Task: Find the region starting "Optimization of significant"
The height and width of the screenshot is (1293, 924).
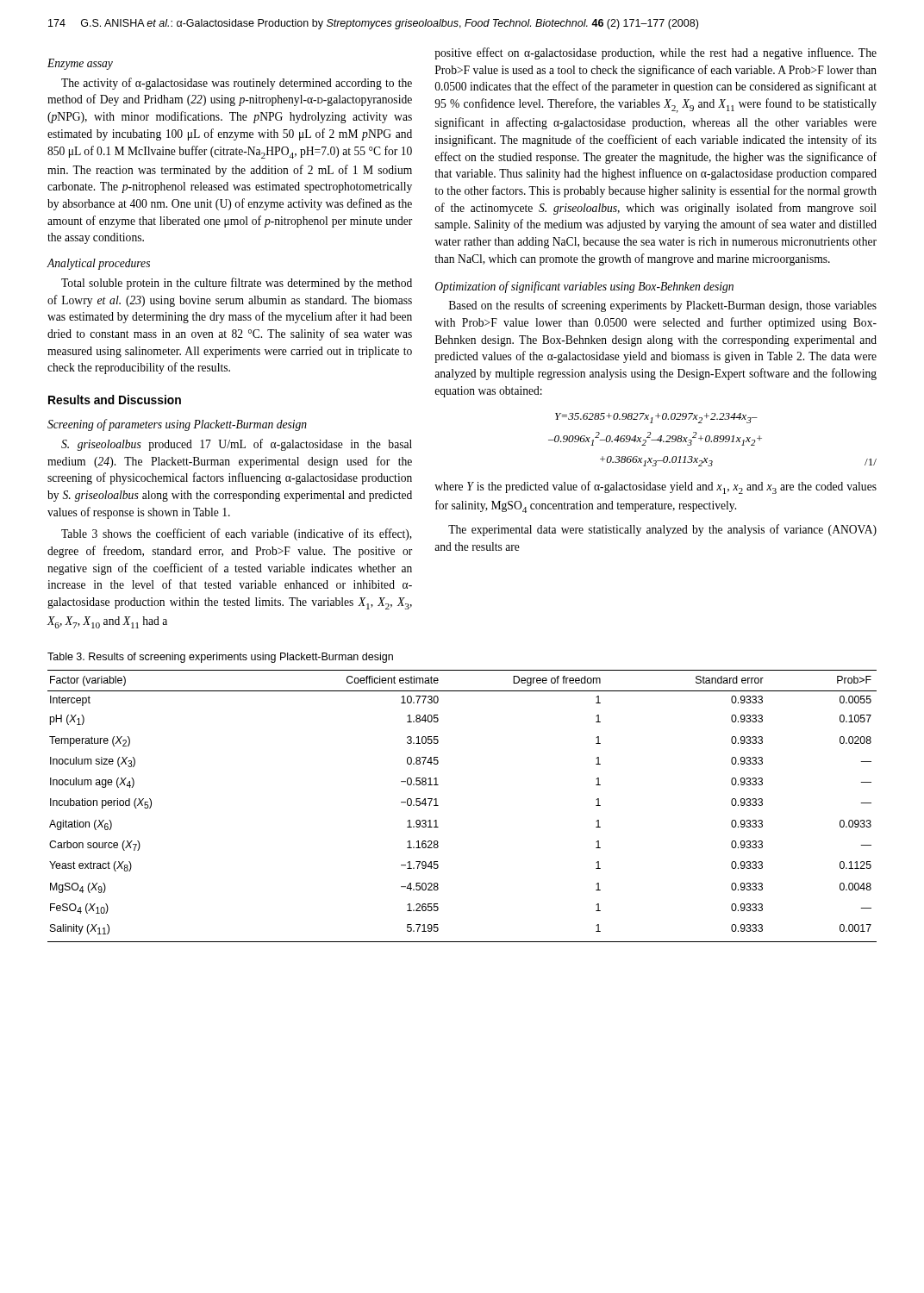Action: click(584, 286)
